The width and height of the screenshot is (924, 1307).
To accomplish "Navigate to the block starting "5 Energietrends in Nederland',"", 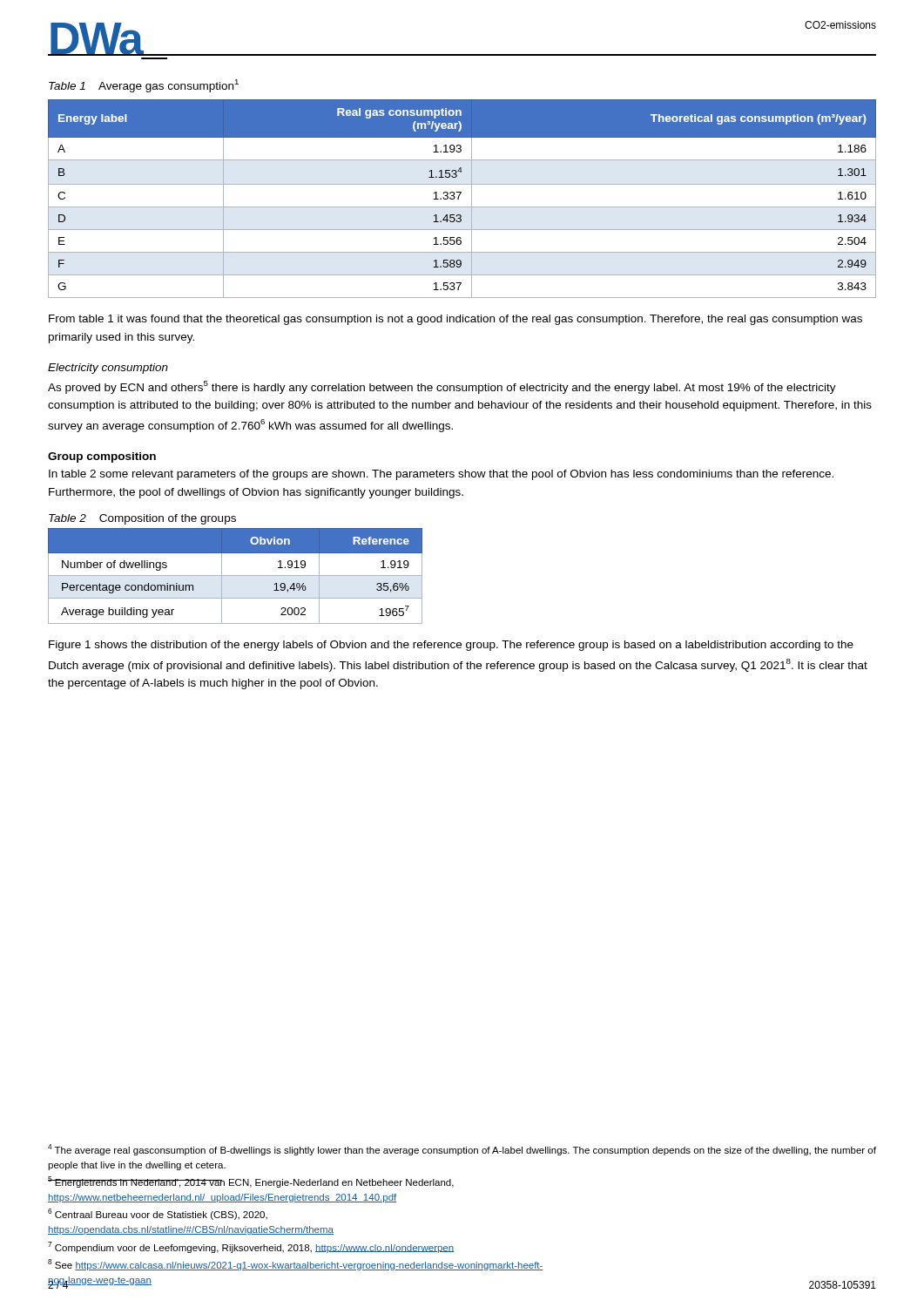I will pyautogui.click(x=251, y=1189).
